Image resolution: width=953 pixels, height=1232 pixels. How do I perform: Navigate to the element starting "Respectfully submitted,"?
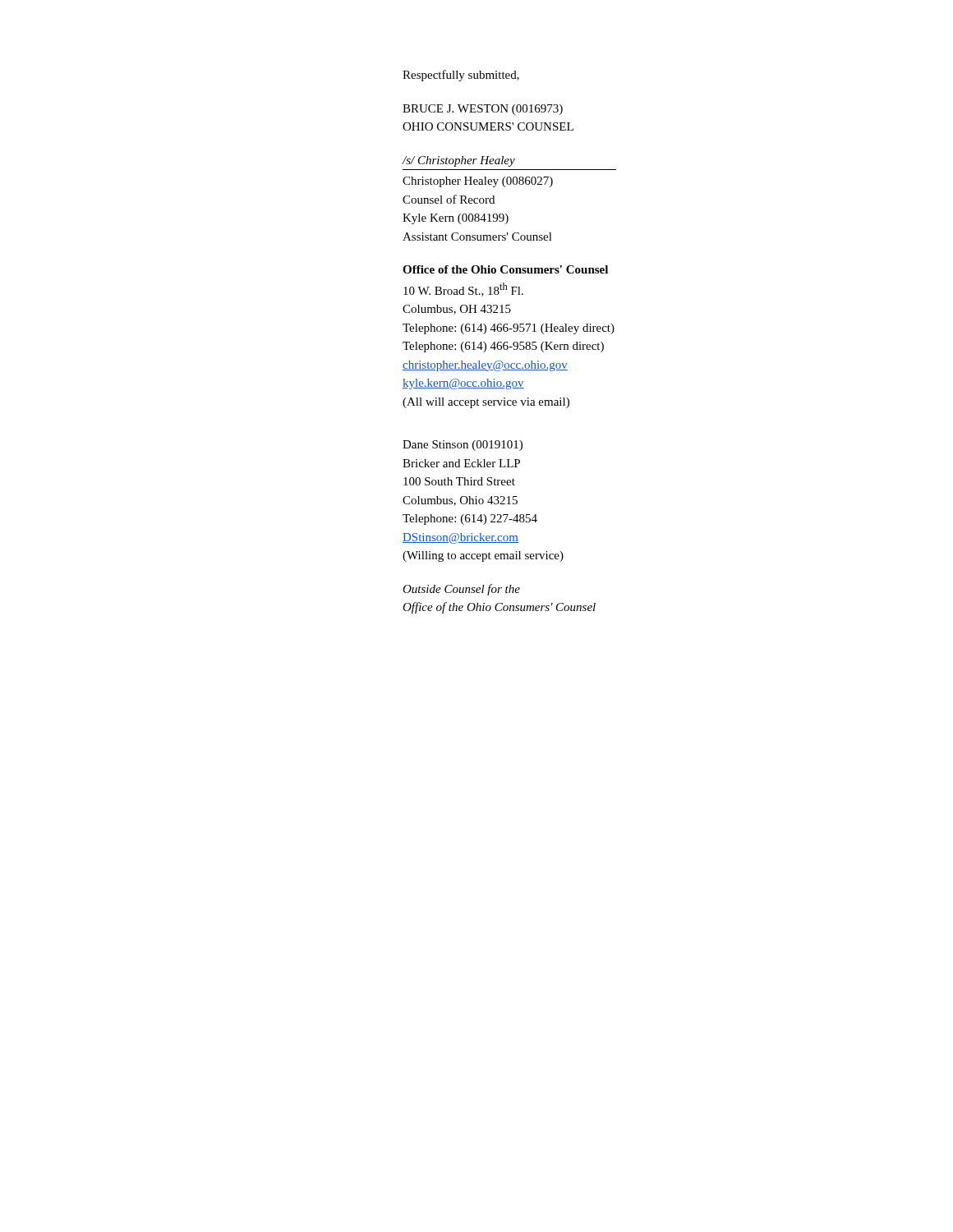coord(461,75)
